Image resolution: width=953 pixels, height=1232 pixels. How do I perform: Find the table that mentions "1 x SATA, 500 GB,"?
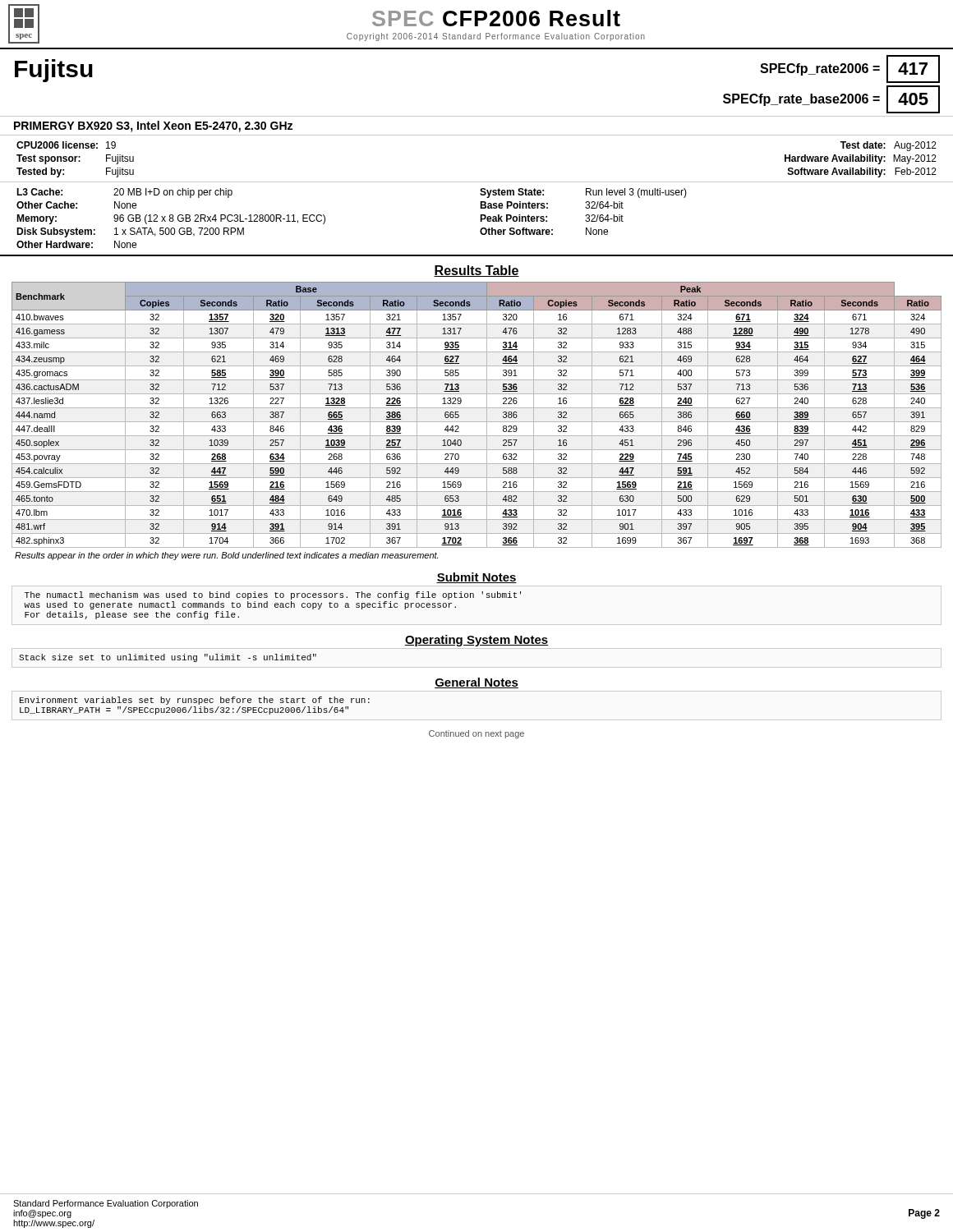pyautogui.click(x=476, y=219)
